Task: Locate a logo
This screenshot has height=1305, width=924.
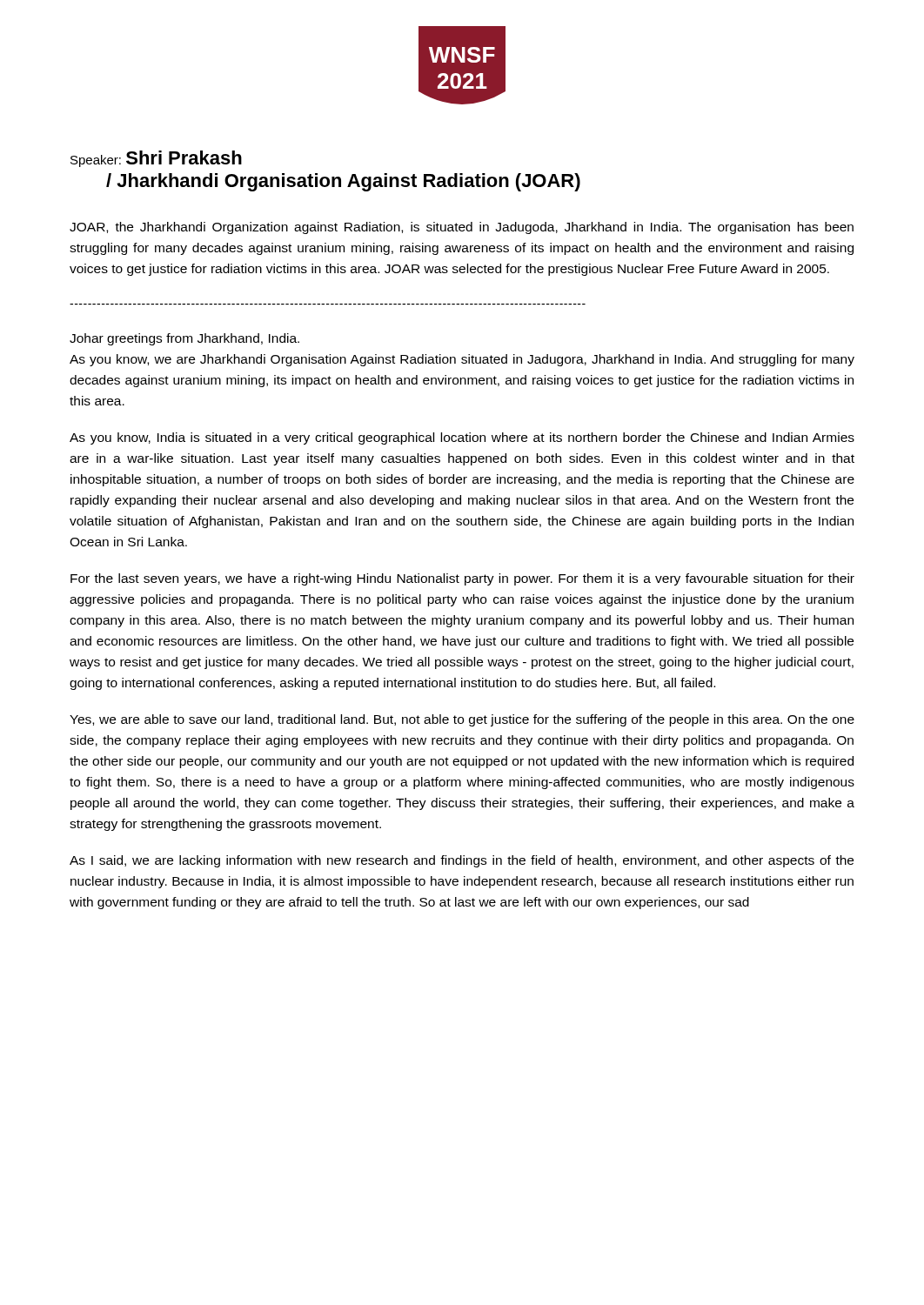Action: (x=462, y=74)
